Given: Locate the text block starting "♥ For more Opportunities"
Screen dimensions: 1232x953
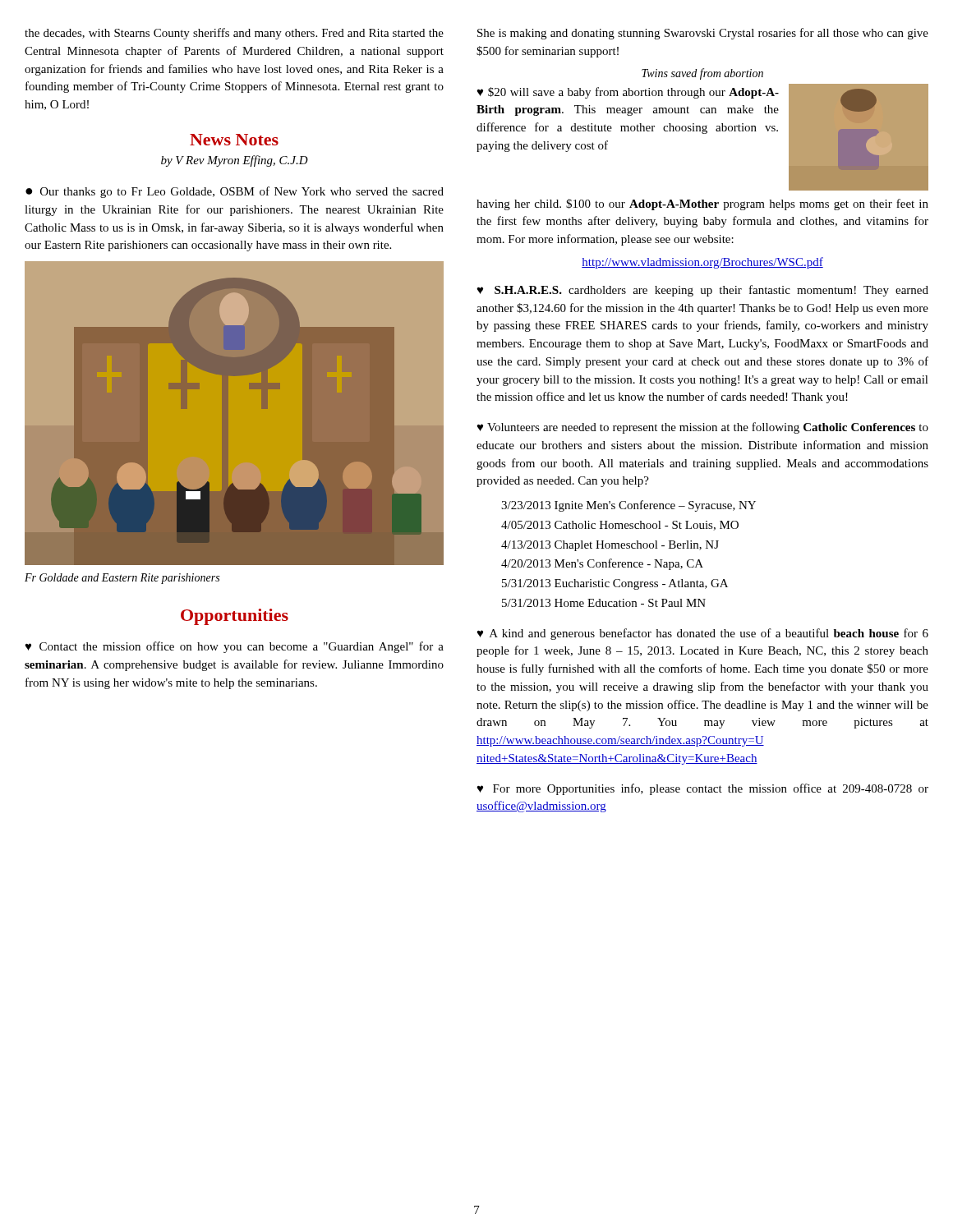Looking at the screenshot, I should [x=702, y=798].
